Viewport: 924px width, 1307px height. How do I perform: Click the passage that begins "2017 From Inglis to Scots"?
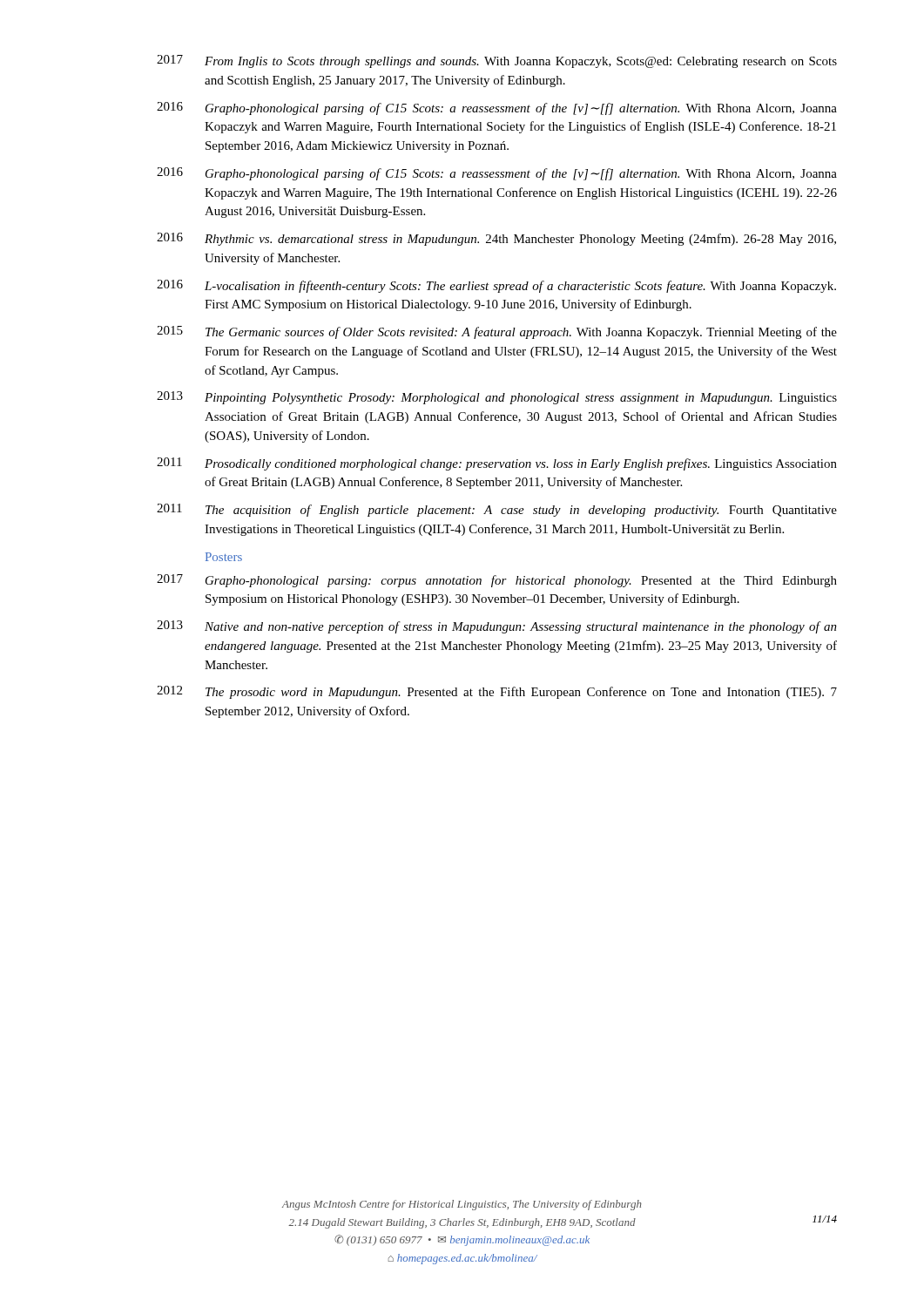coord(497,71)
